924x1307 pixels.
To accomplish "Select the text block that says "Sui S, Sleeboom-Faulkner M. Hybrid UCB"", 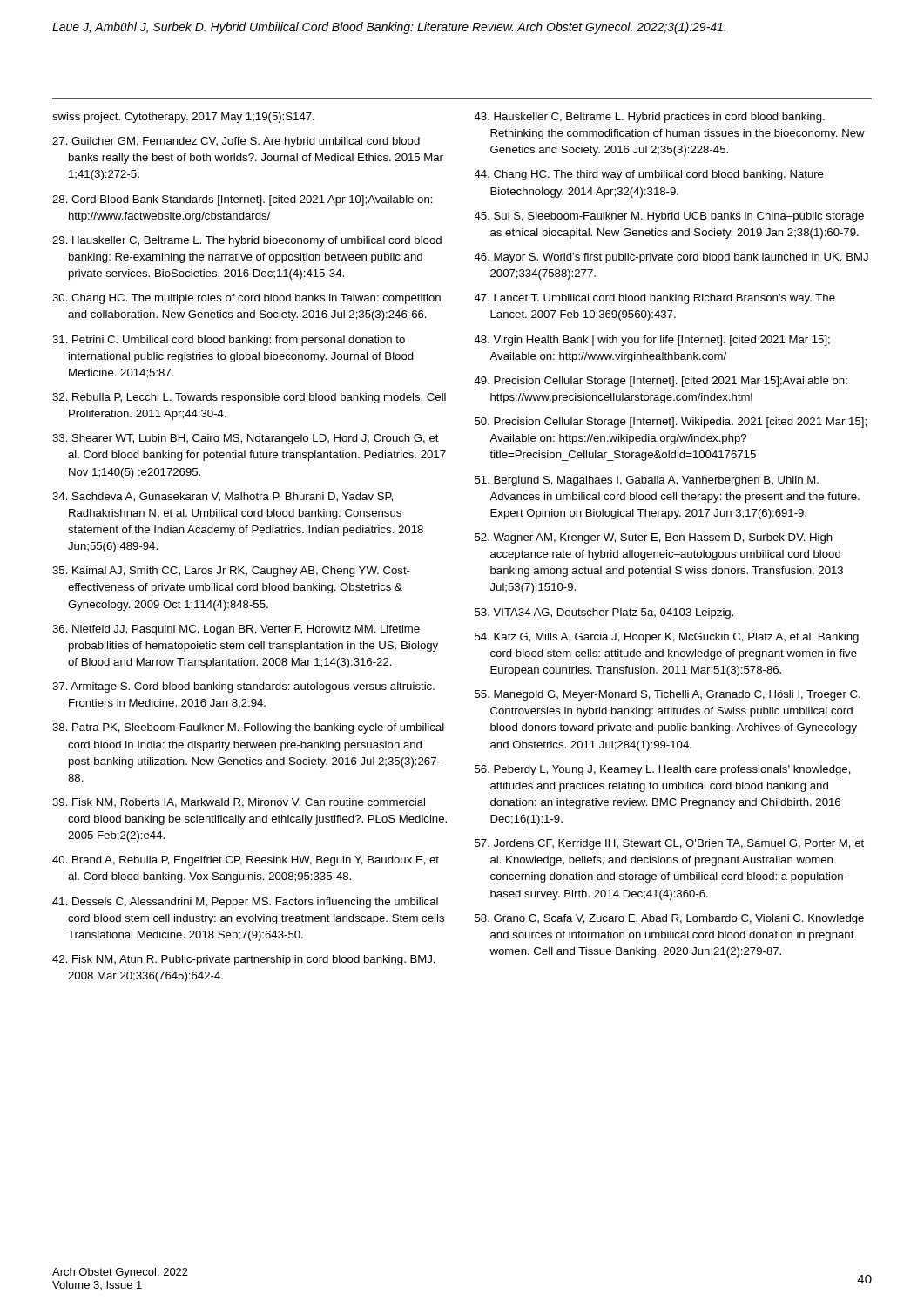I will [x=669, y=224].
